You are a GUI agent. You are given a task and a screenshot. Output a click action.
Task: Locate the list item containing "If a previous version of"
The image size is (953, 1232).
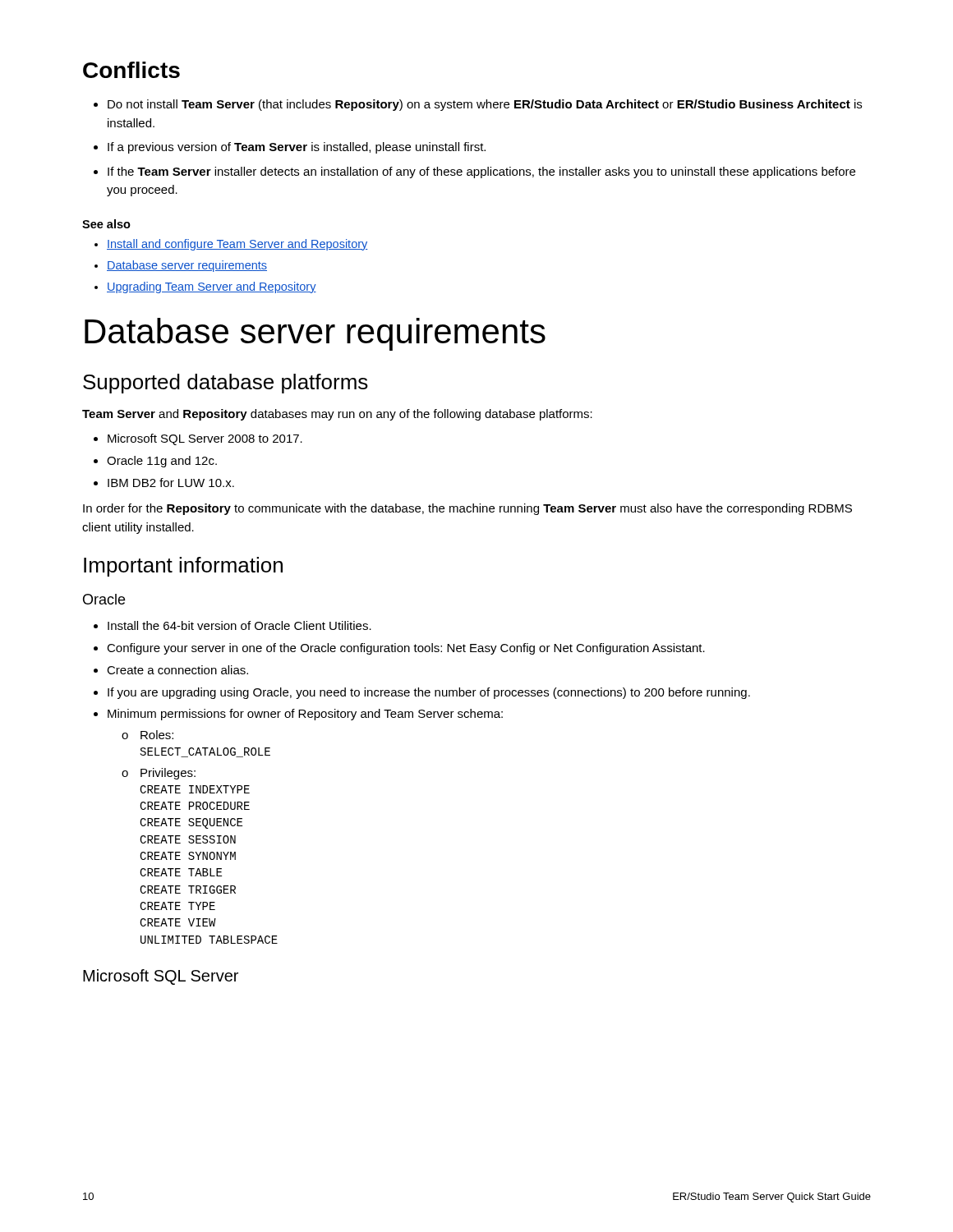click(x=476, y=147)
